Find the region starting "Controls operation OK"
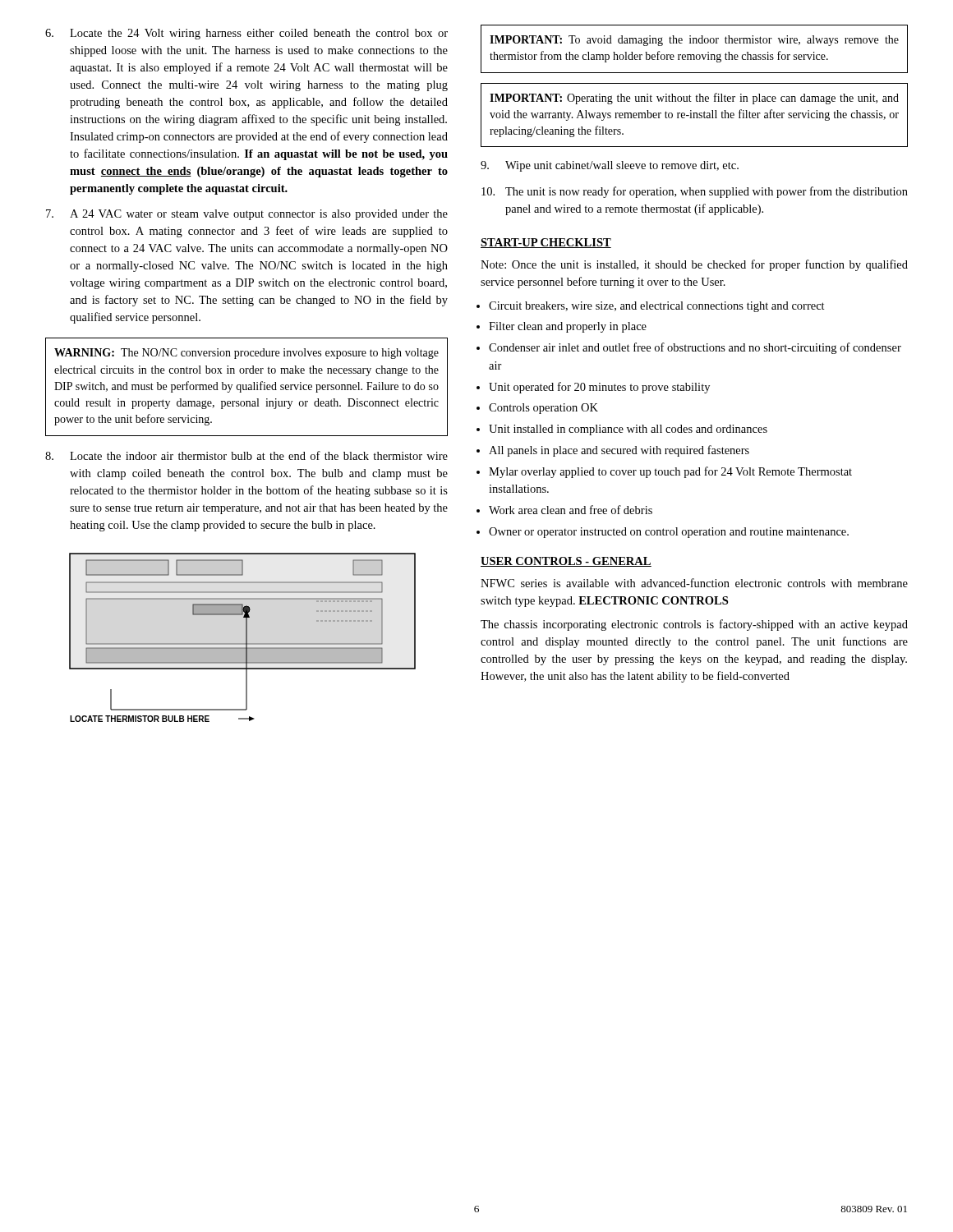This screenshot has height=1232, width=953. [543, 409]
